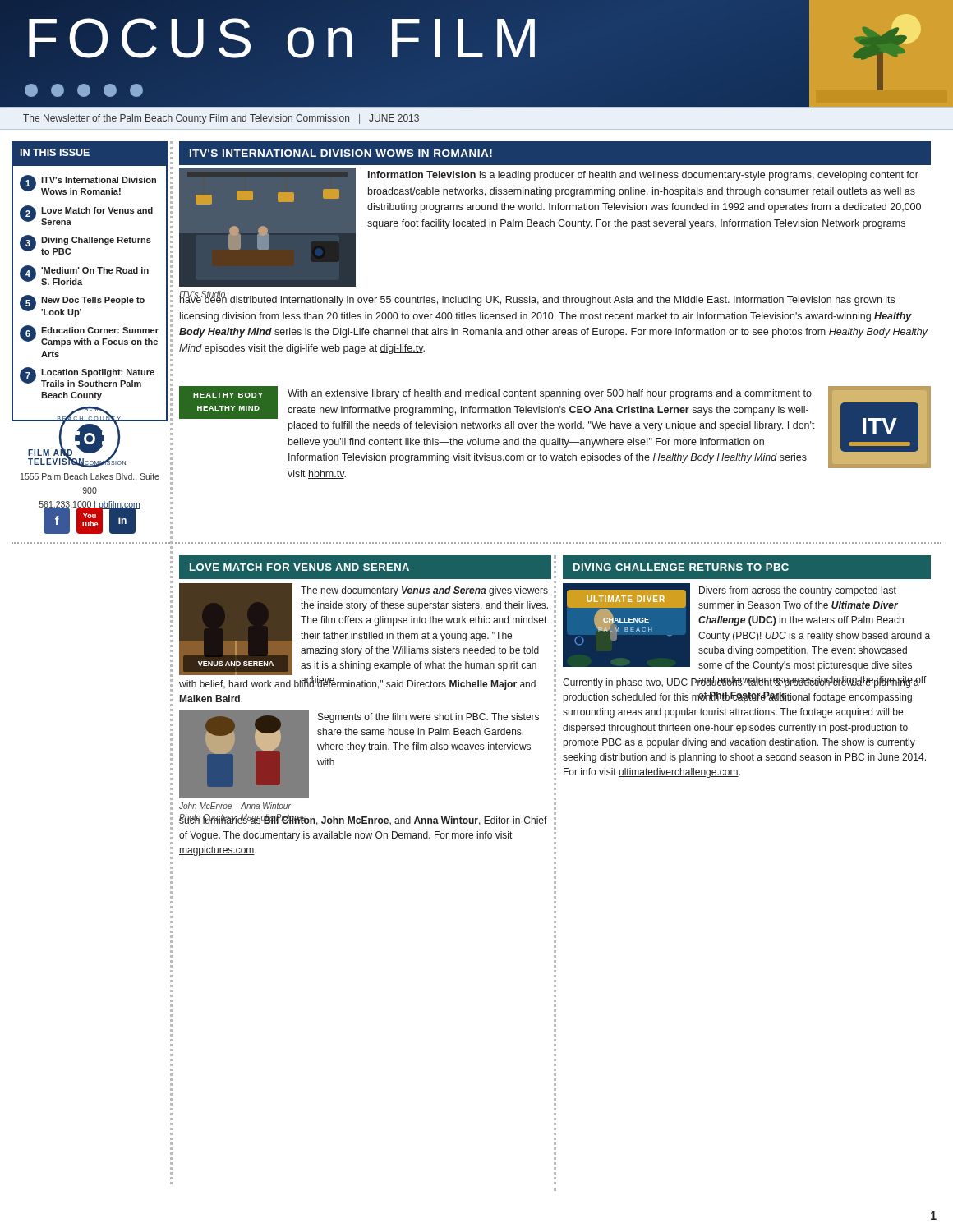This screenshot has width=953, height=1232.
Task: Point to the text starting "With an extensive"
Action: (x=551, y=433)
